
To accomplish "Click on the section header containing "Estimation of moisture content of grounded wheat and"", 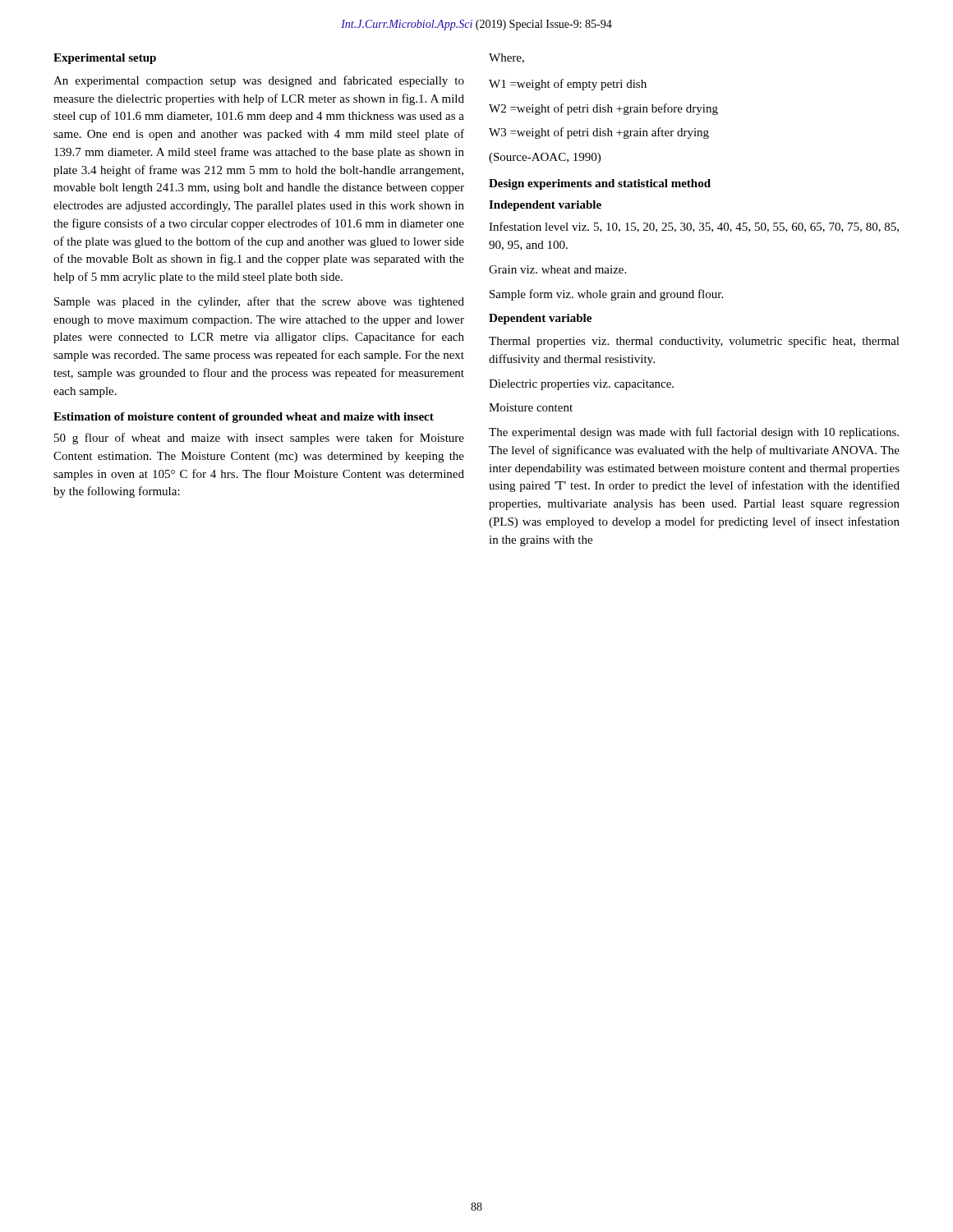I will pyautogui.click(x=243, y=417).
